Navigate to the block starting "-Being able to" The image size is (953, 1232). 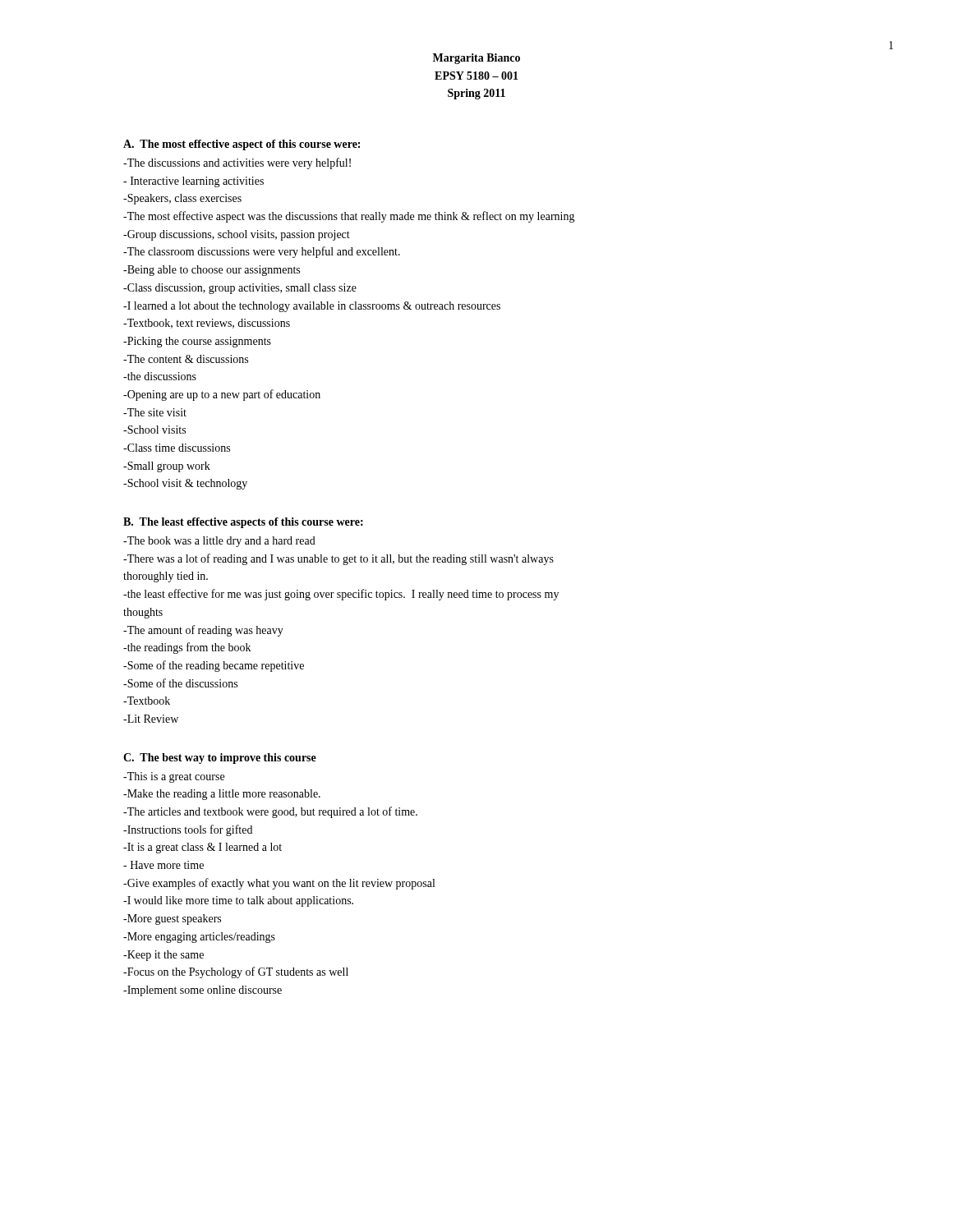tap(212, 270)
